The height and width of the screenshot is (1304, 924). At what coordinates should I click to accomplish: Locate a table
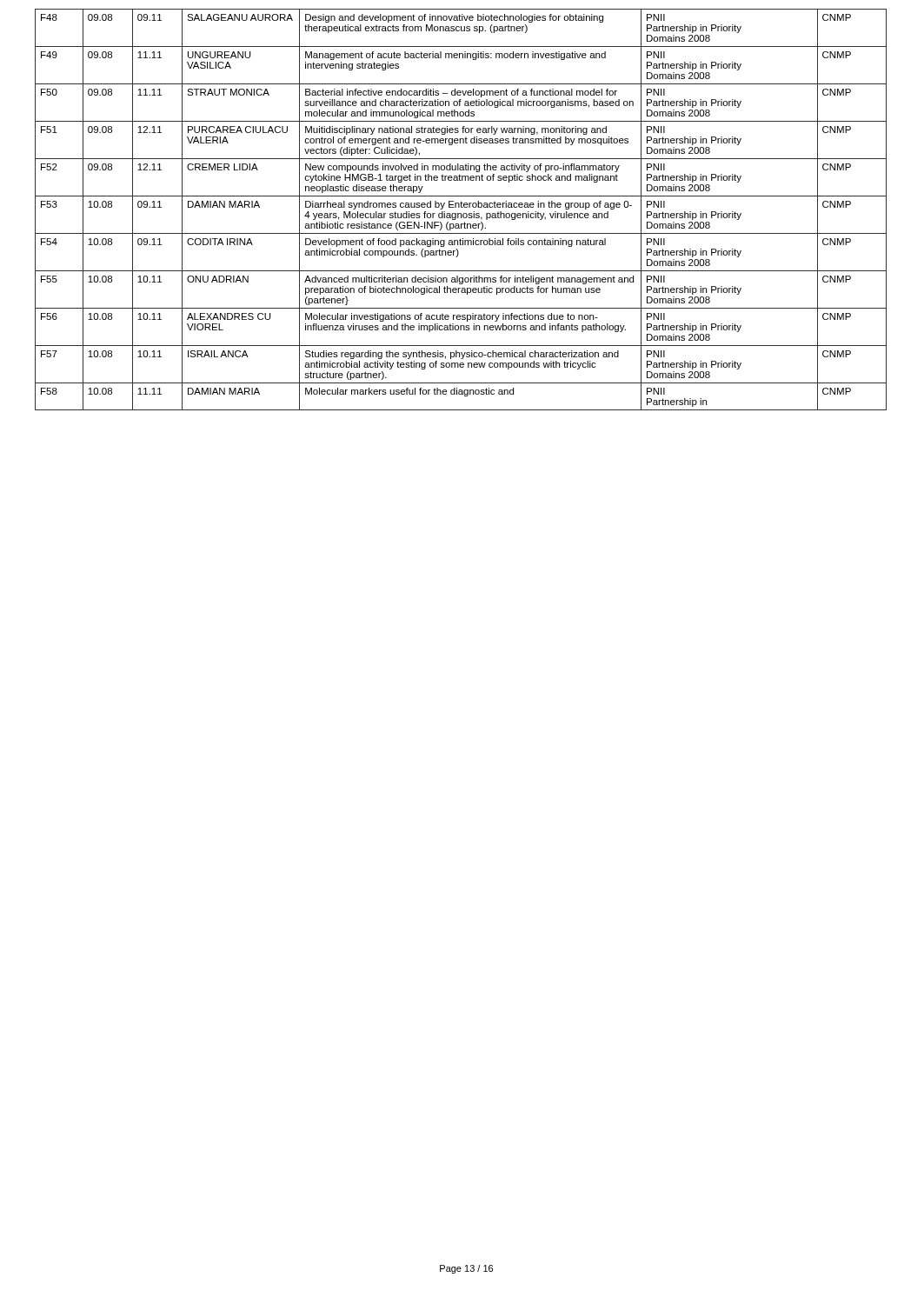461,210
